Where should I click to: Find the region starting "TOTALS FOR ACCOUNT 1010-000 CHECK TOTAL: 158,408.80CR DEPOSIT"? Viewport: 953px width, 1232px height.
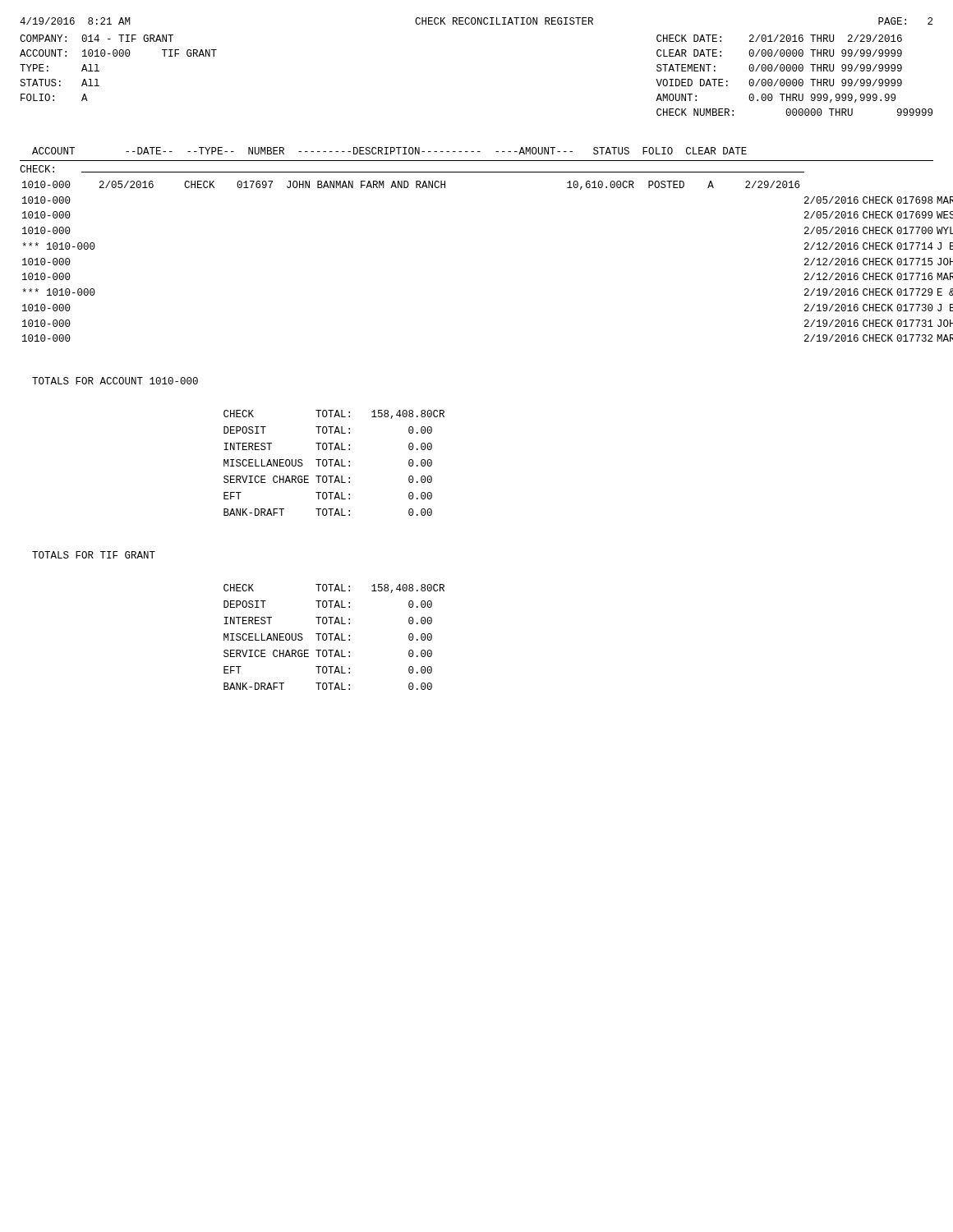pos(232,448)
